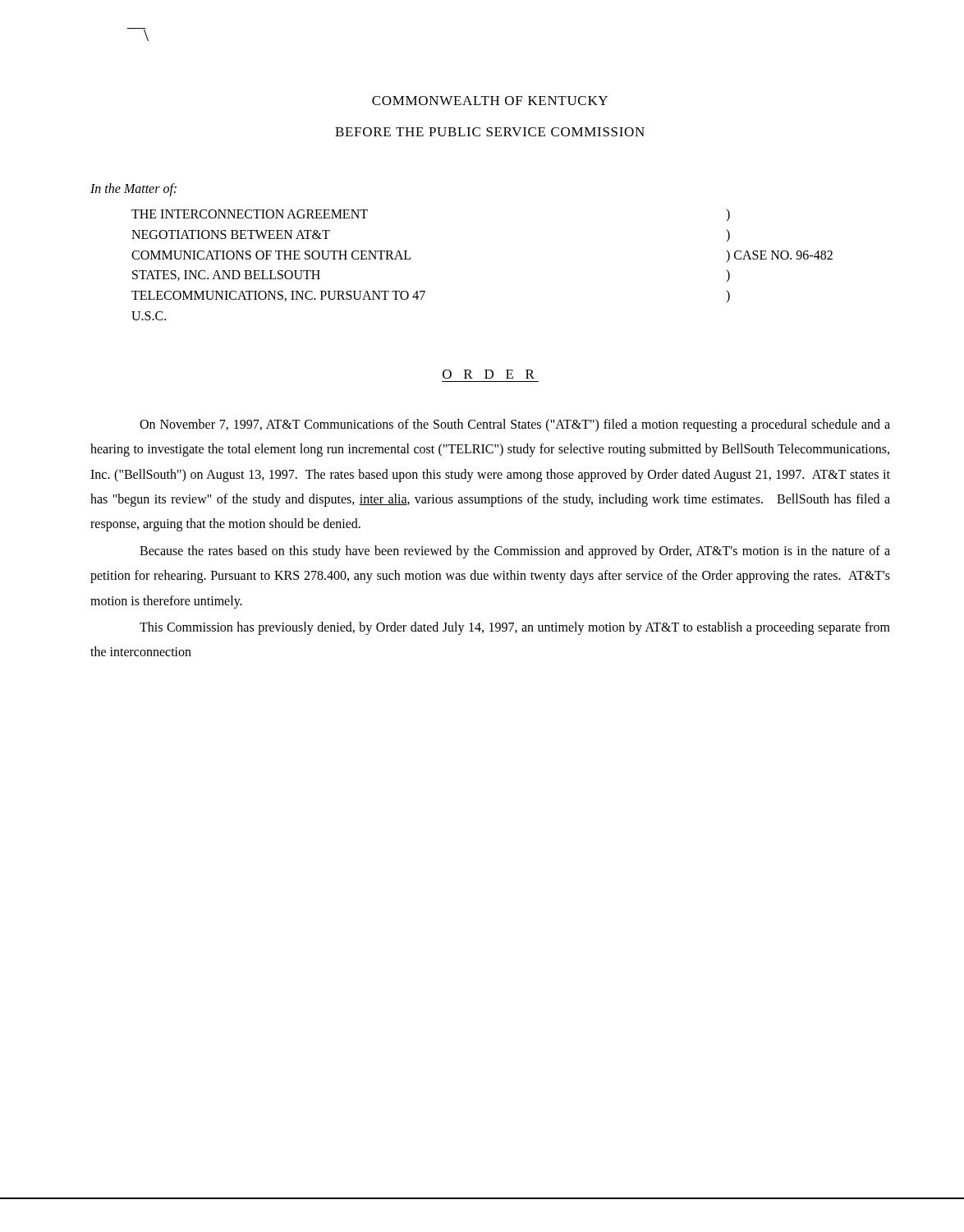Screen dimensions: 1232x964
Task: Find the text starting "O R D"
Action: click(x=490, y=374)
